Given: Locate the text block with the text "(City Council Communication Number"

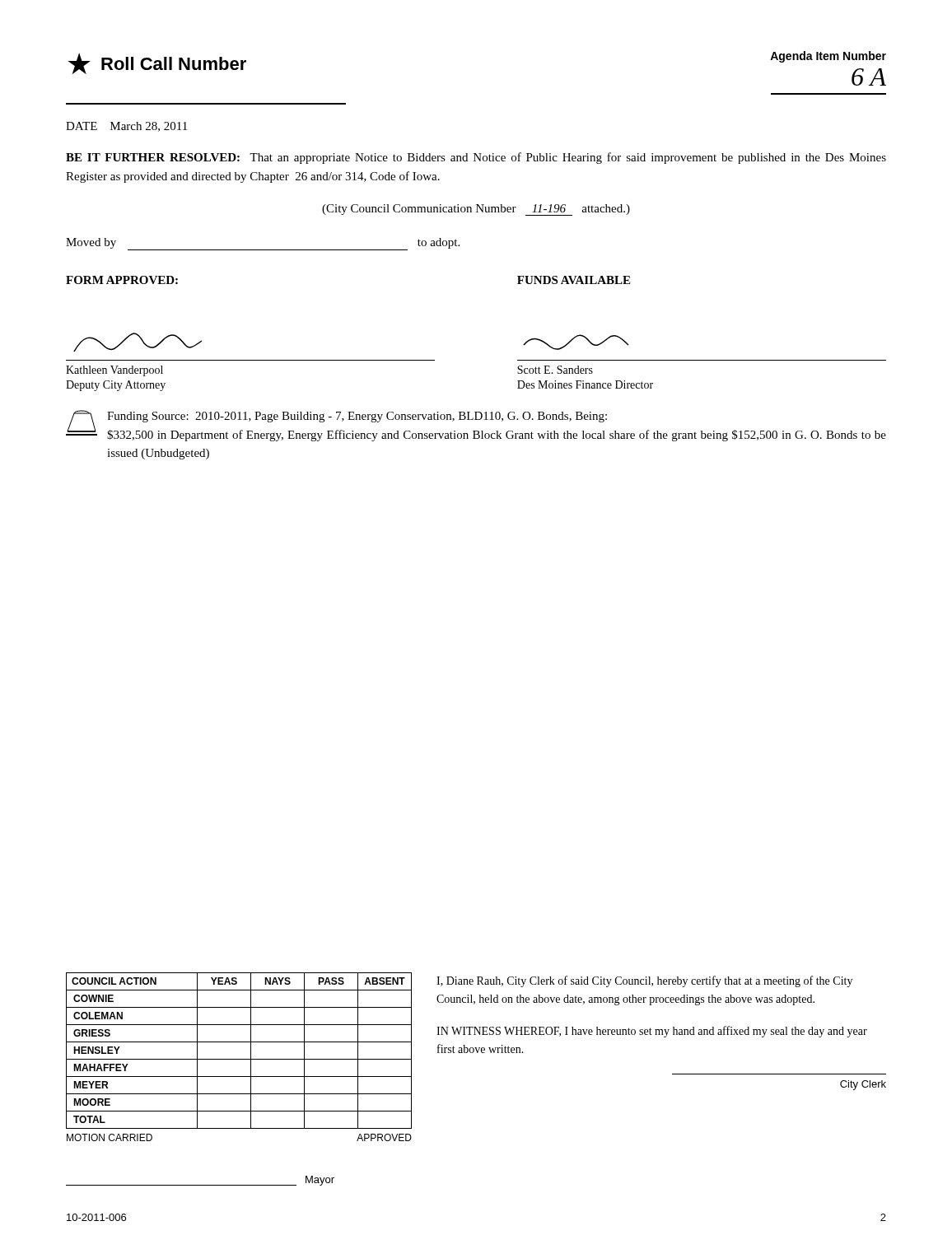Looking at the screenshot, I should click(x=476, y=209).
